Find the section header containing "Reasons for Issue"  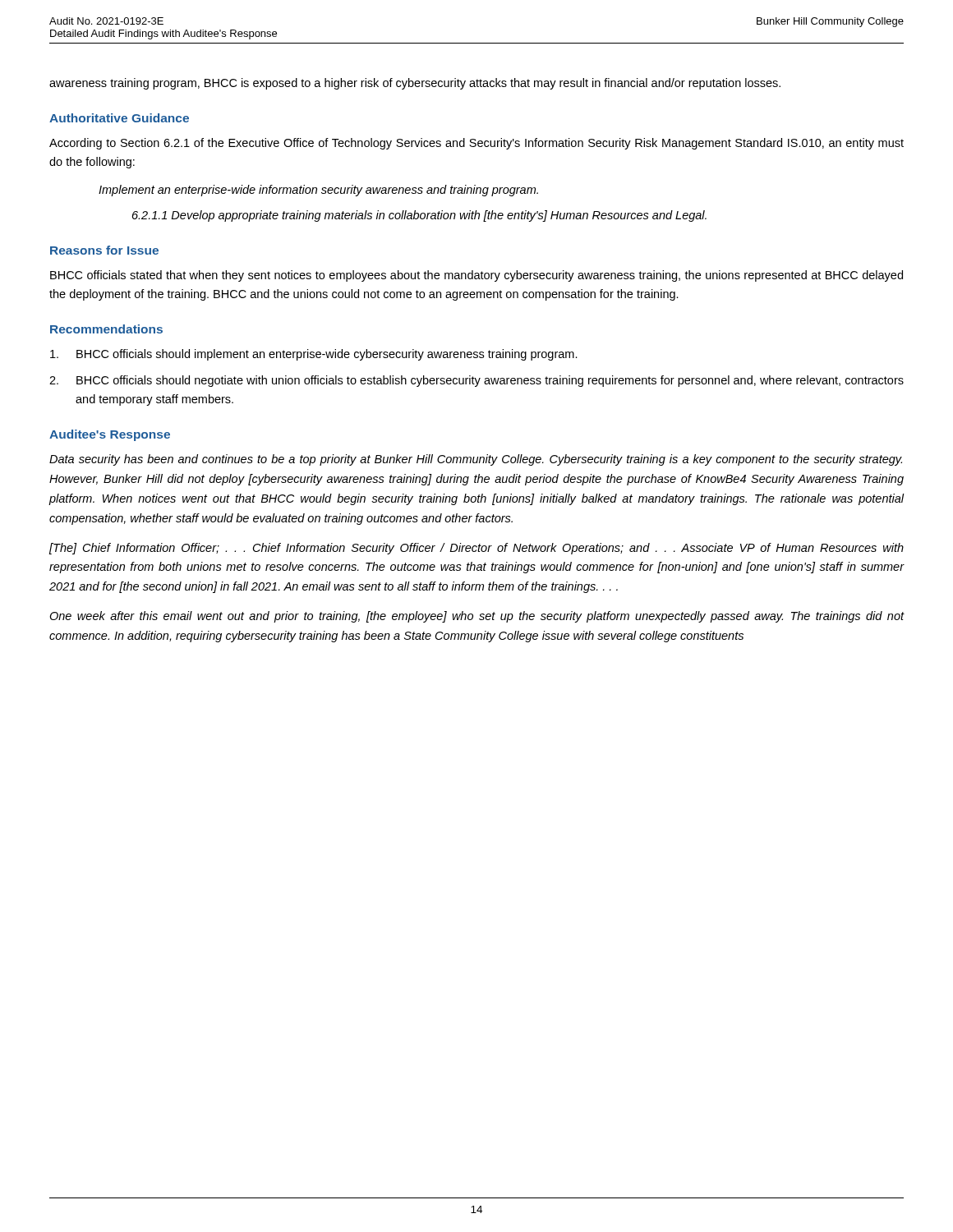point(104,250)
